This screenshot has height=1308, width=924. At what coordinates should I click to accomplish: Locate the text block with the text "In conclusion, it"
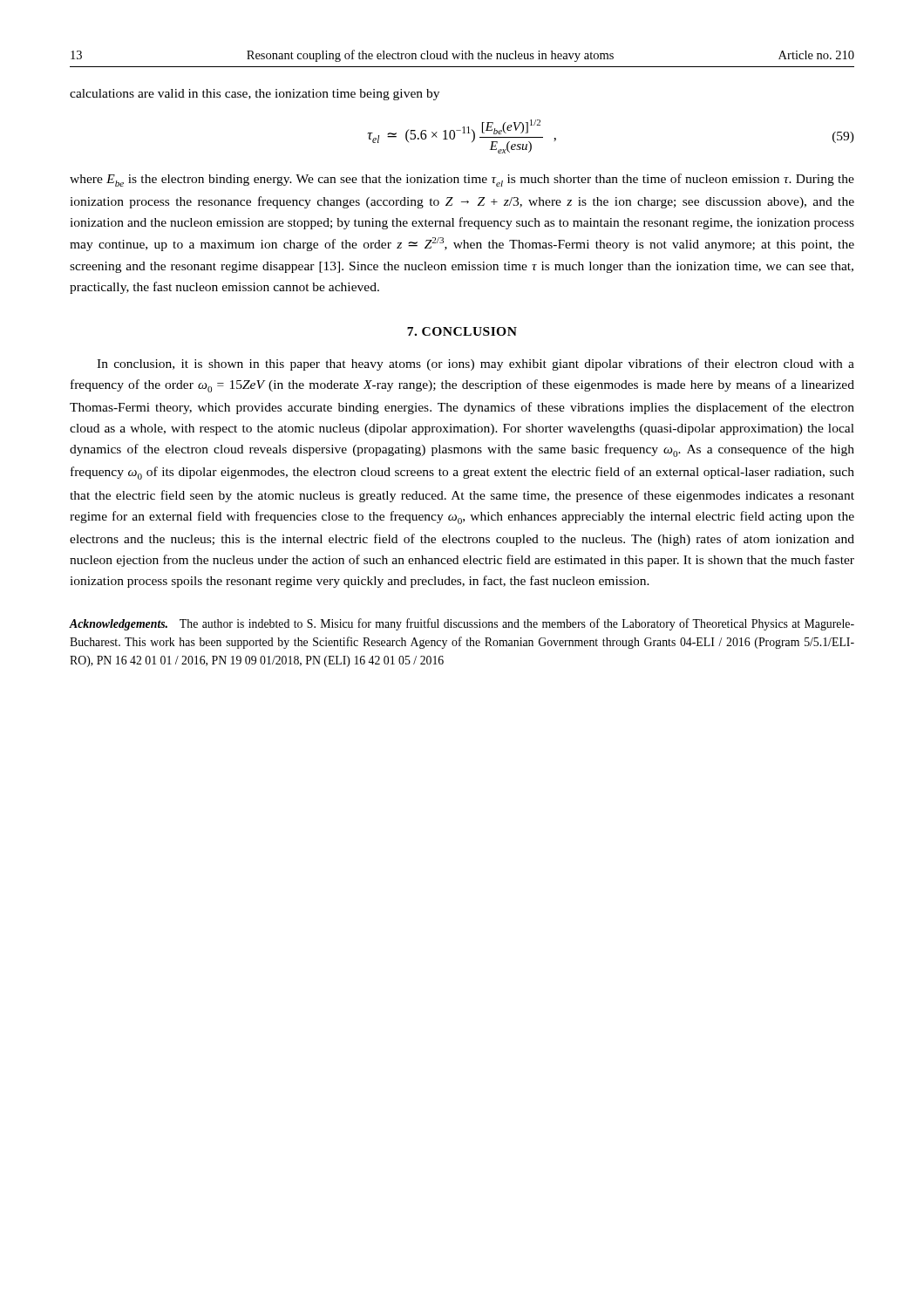(x=462, y=472)
